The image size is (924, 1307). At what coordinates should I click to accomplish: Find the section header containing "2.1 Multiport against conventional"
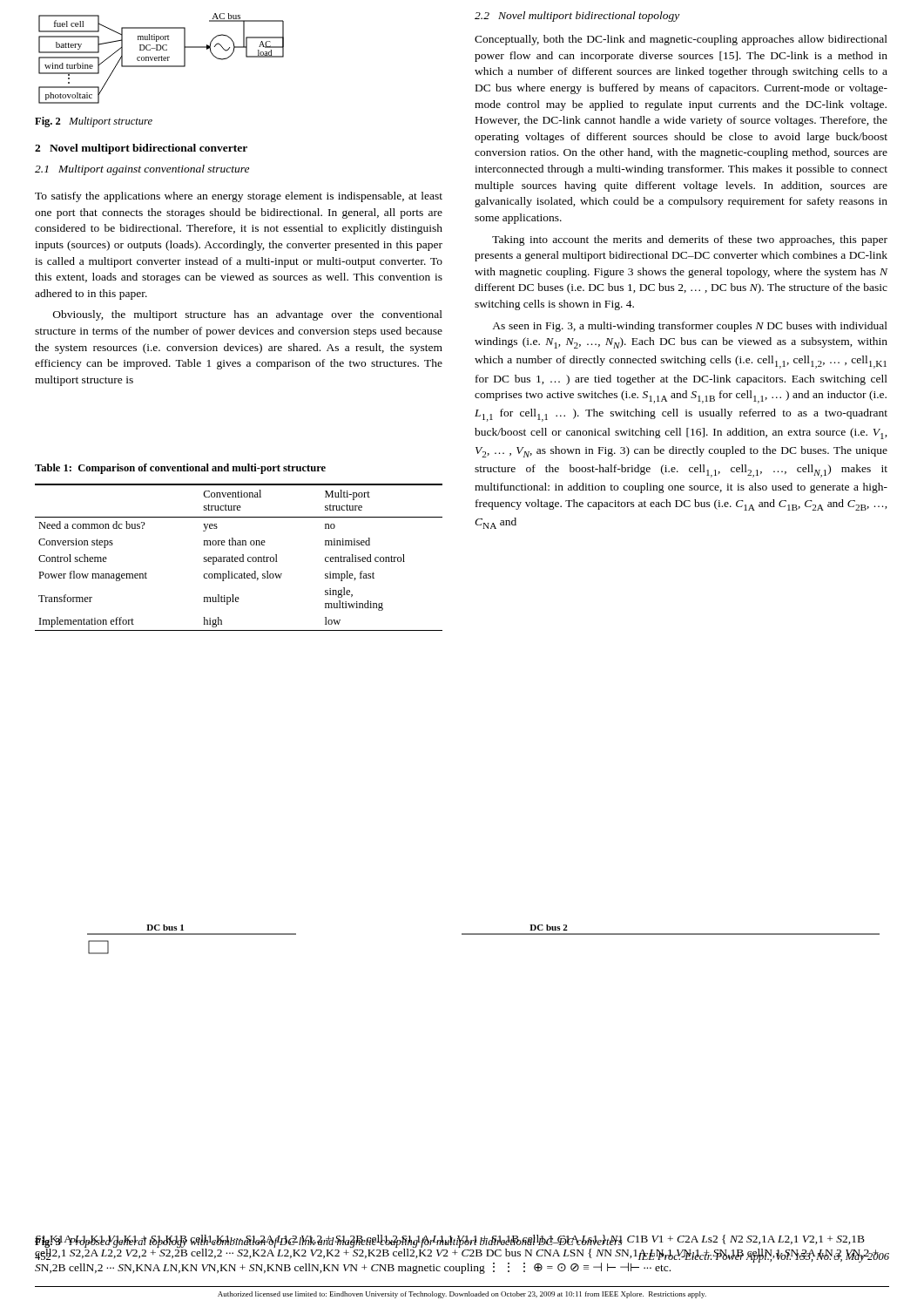coord(240,169)
